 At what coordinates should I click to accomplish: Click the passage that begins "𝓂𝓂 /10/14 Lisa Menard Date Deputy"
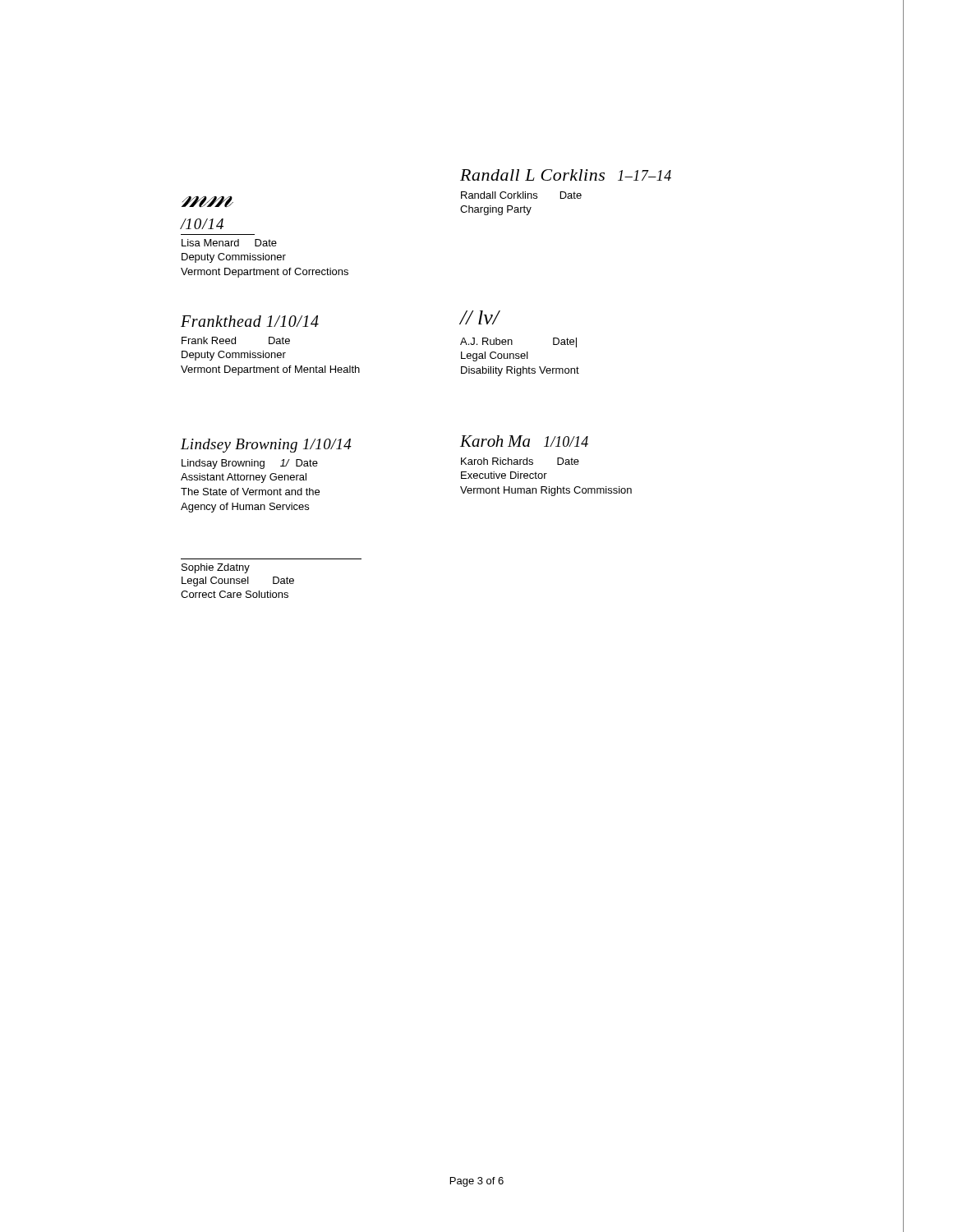tap(207, 202)
